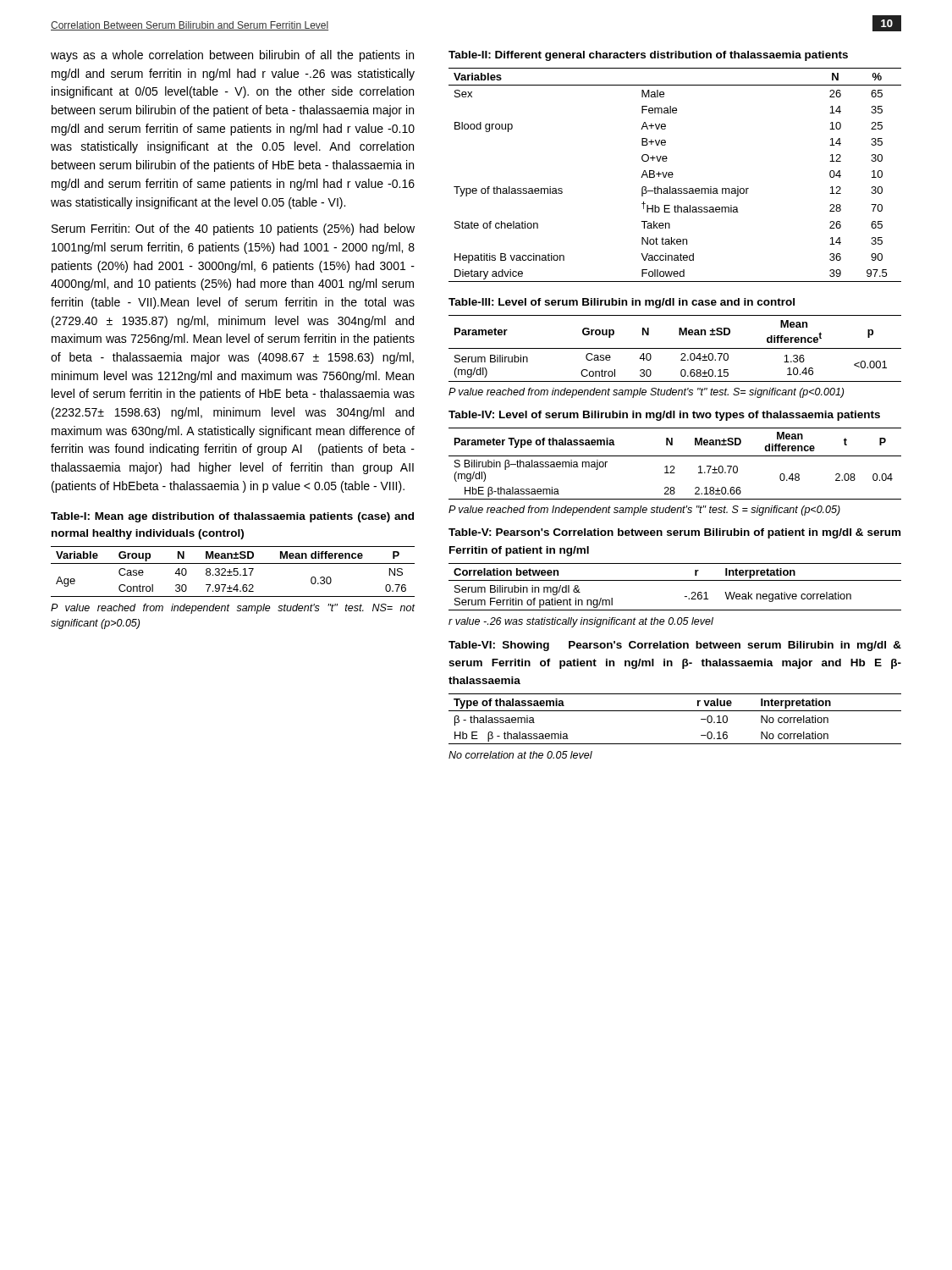Screen dimensions: 1270x952
Task: Point to the block beginning "Serum Ferritin: Out of"
Action: tap(233, 358)
